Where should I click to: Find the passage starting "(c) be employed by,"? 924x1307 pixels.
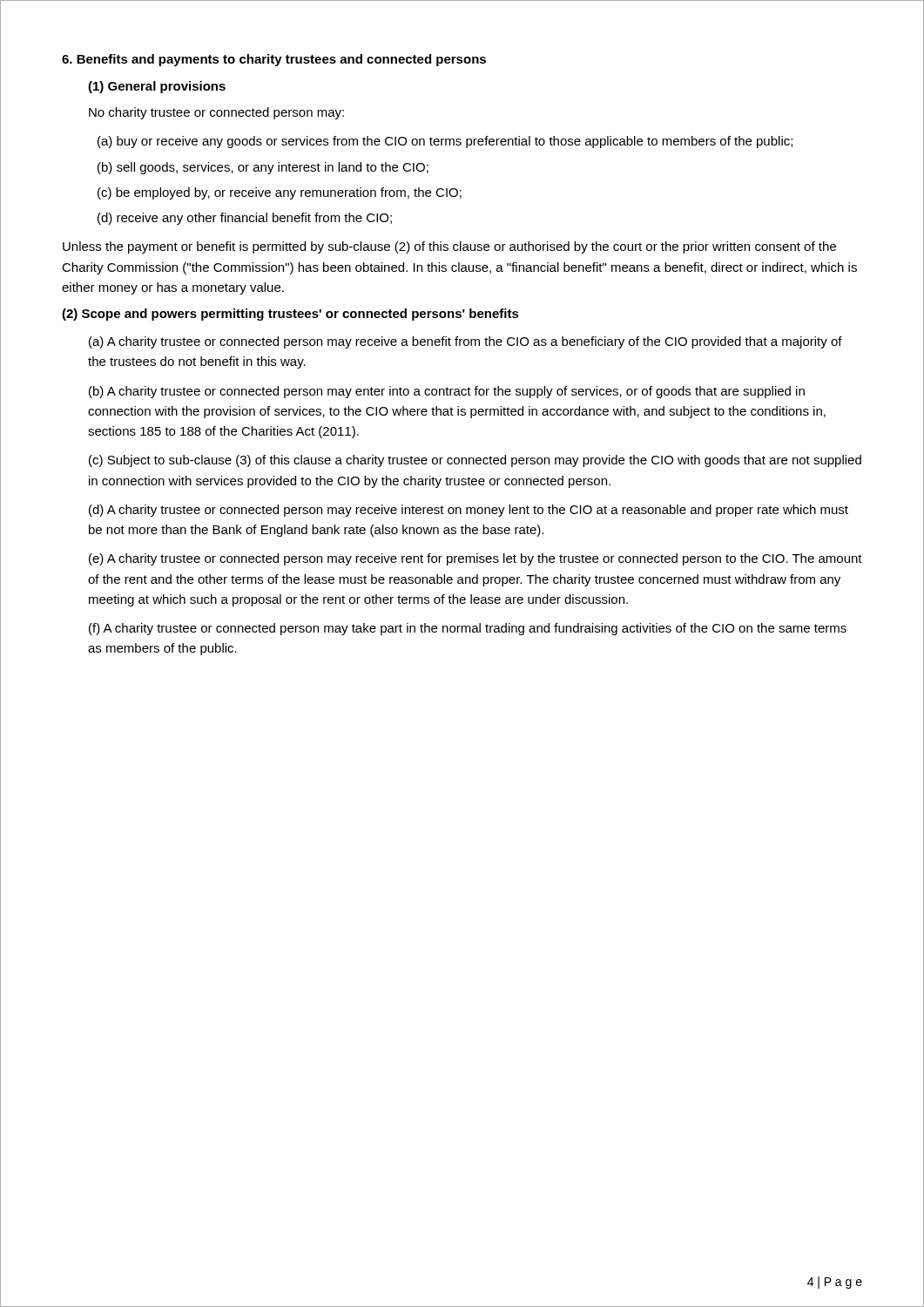[x=280, y=192]
